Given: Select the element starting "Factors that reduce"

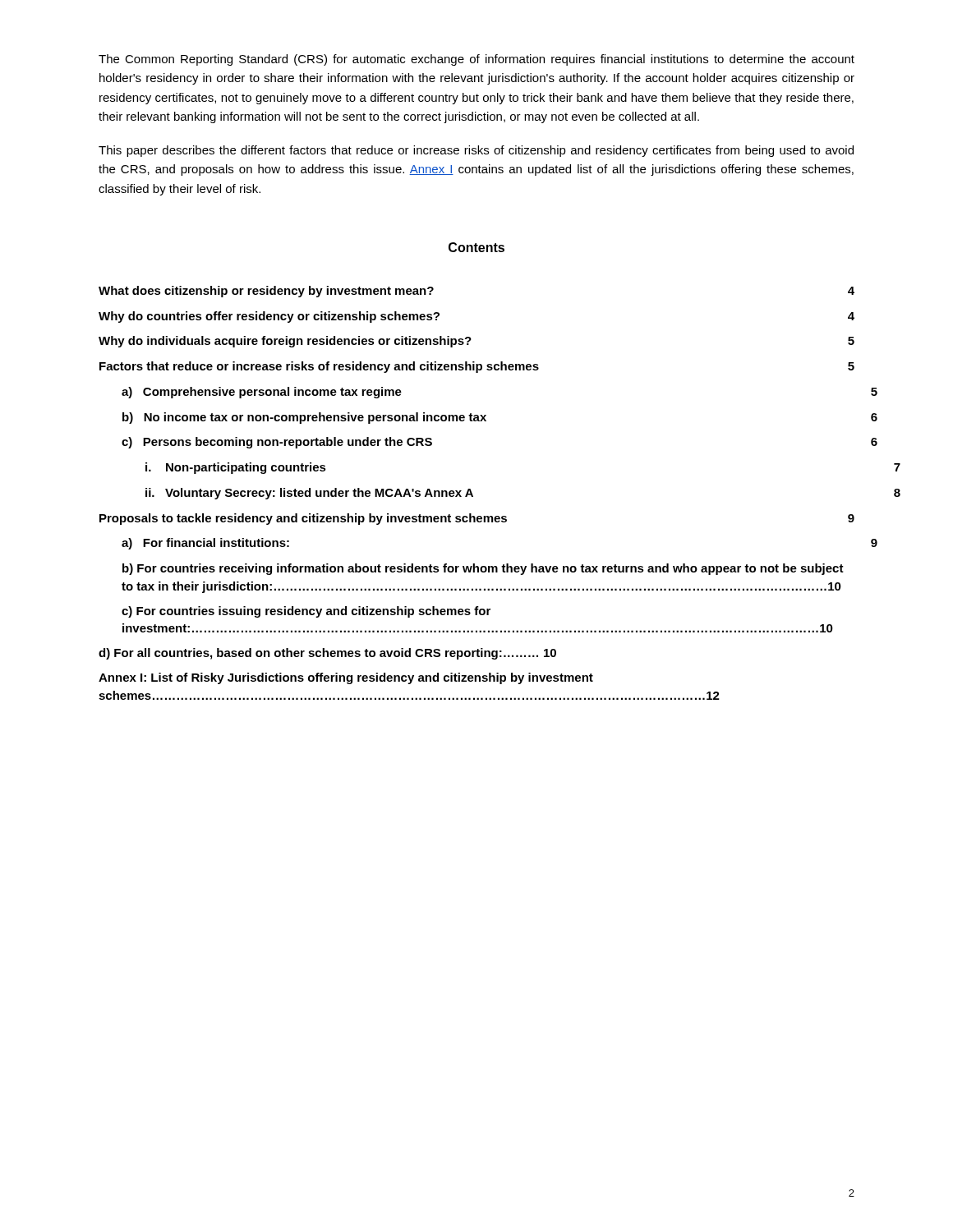Looking at the screenshot, I should [476, 367].
